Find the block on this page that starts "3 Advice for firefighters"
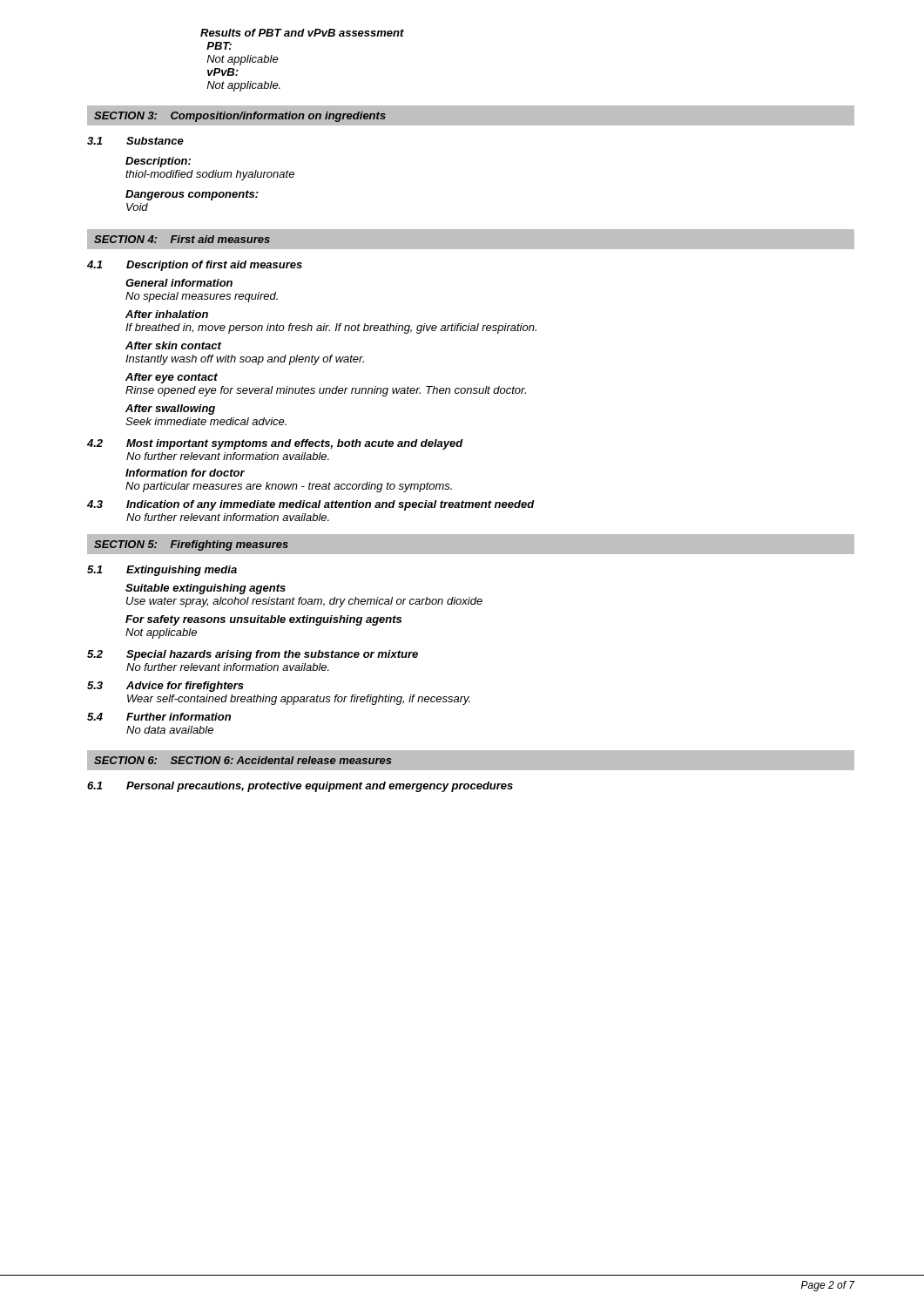The height and width of the screenshot is (1307, 924). 471,692
